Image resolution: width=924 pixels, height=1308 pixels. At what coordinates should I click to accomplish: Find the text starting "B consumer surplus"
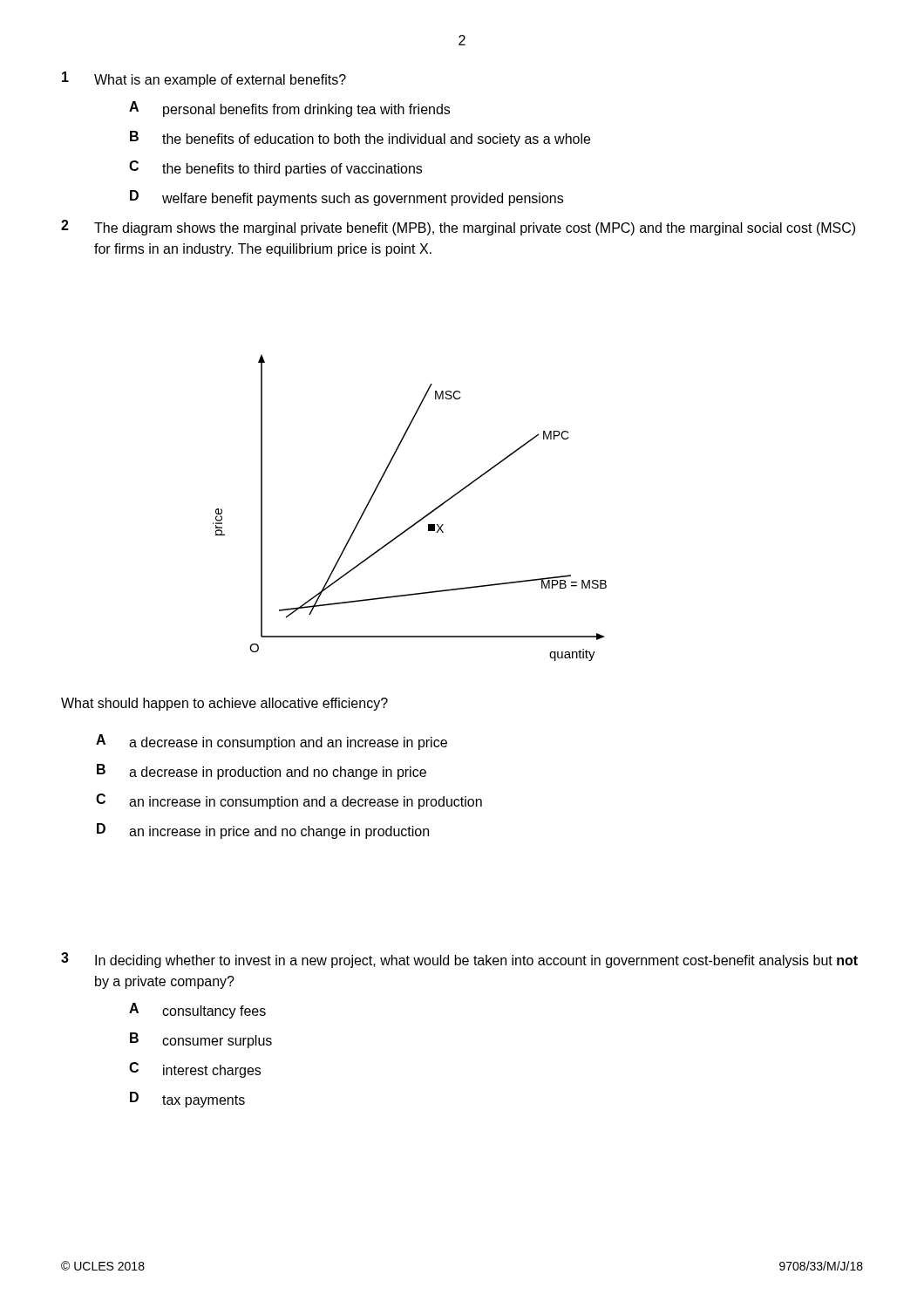[x=201, y=1041]
